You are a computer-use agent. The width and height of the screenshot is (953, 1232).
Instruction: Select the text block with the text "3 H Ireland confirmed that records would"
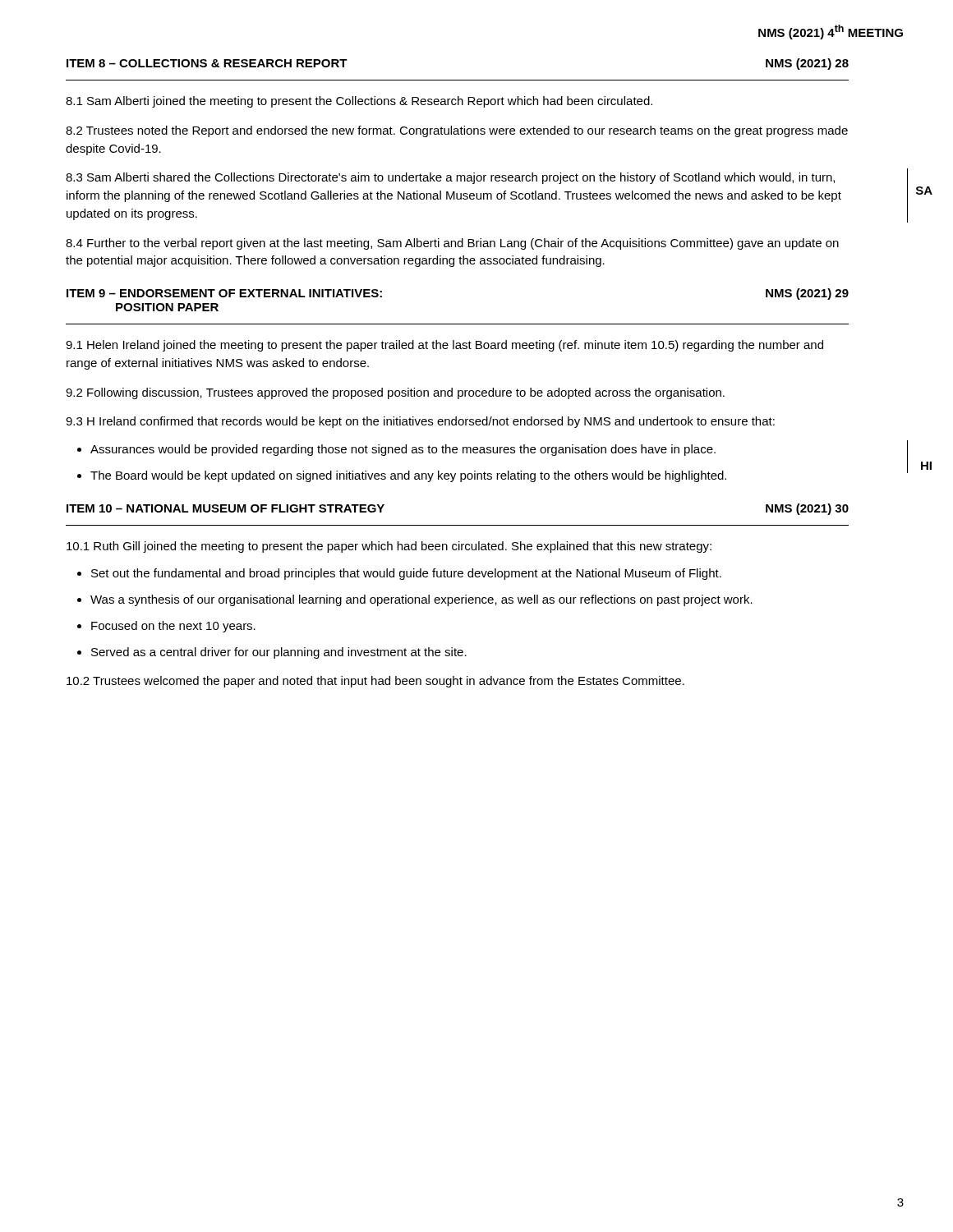click(x=421, y=421)
